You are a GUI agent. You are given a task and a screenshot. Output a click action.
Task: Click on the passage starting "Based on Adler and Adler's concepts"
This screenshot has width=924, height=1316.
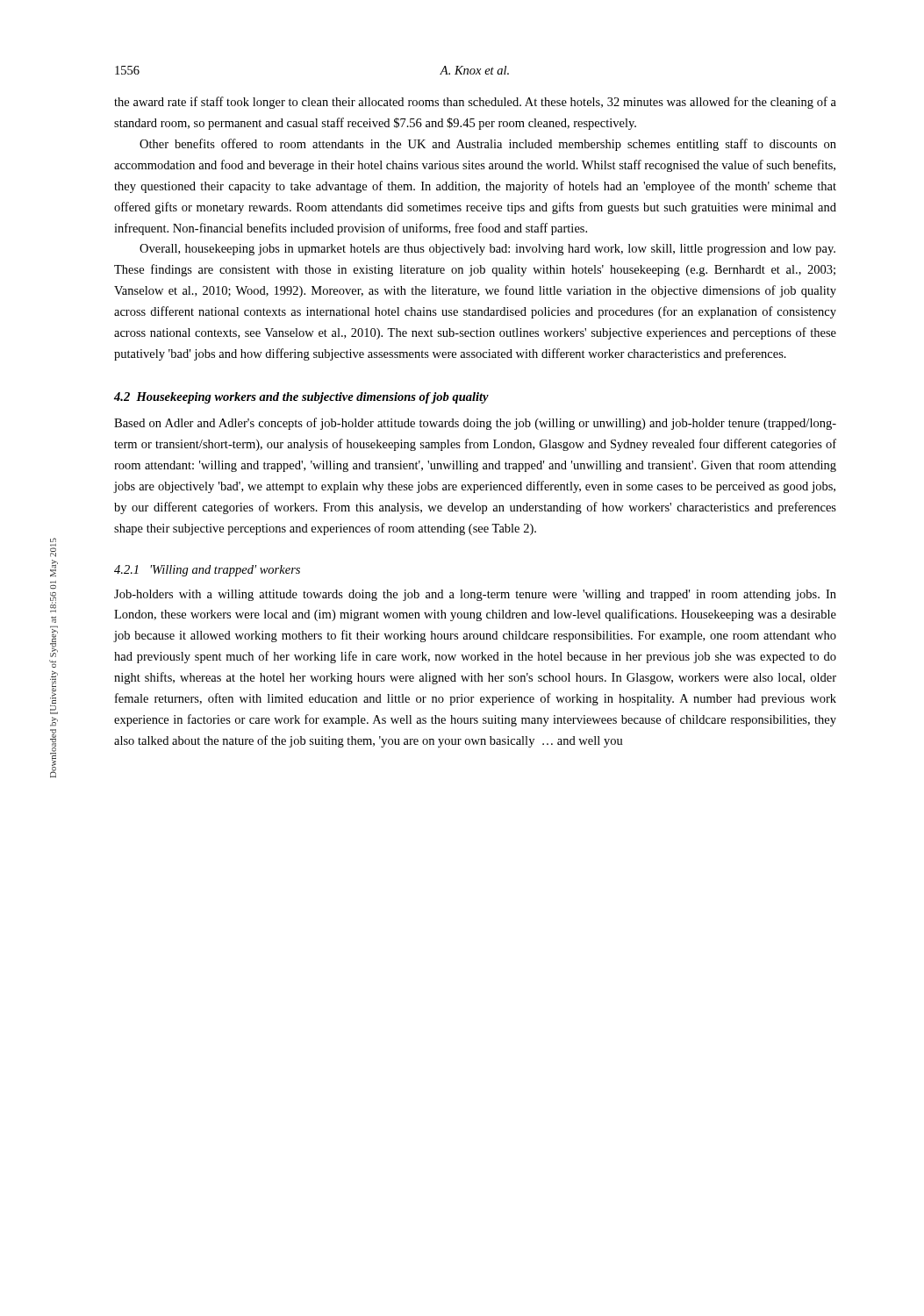(475, 476)
